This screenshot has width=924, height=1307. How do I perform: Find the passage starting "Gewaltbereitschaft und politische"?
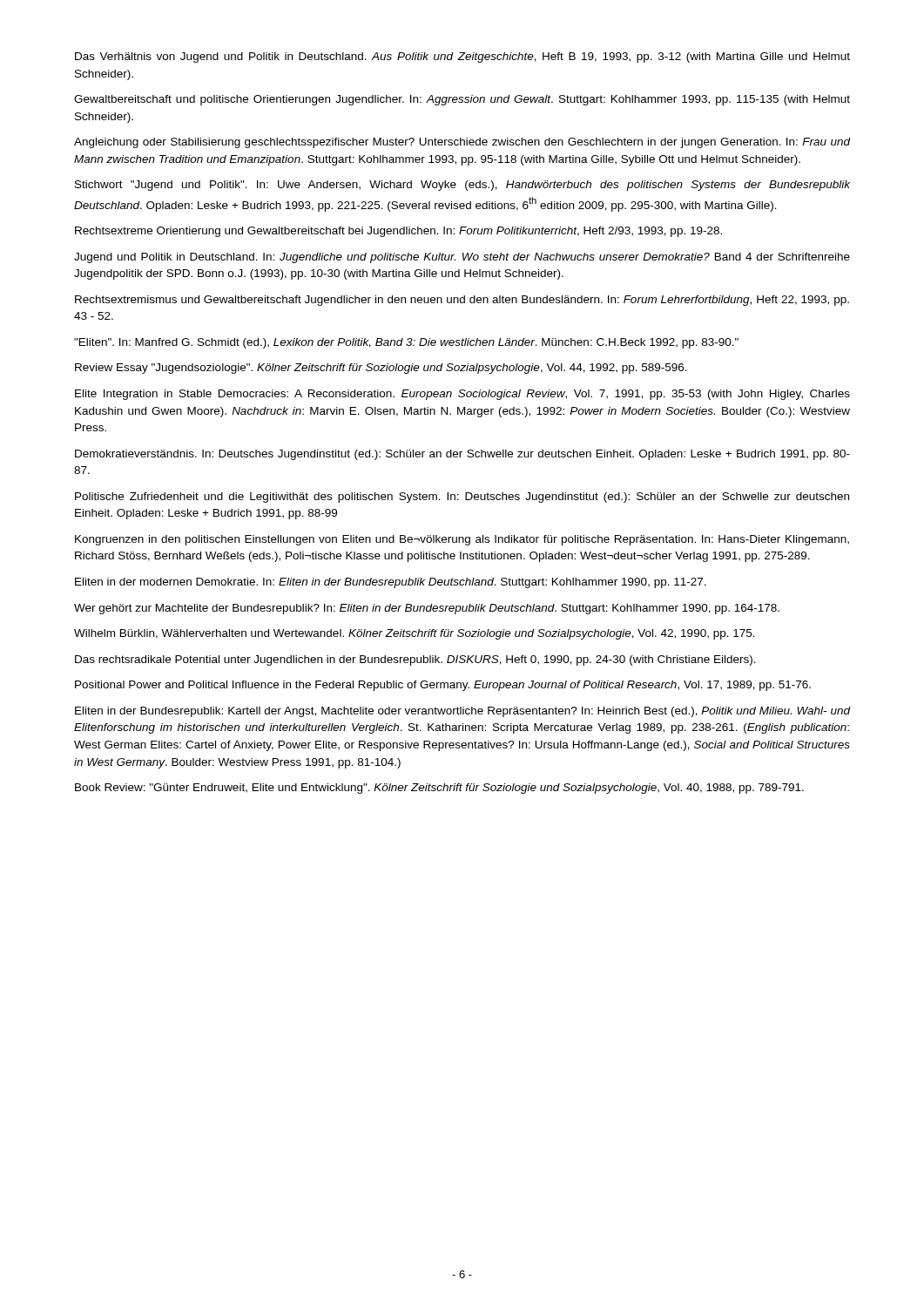pyautogui.click(x=462, y=108)
